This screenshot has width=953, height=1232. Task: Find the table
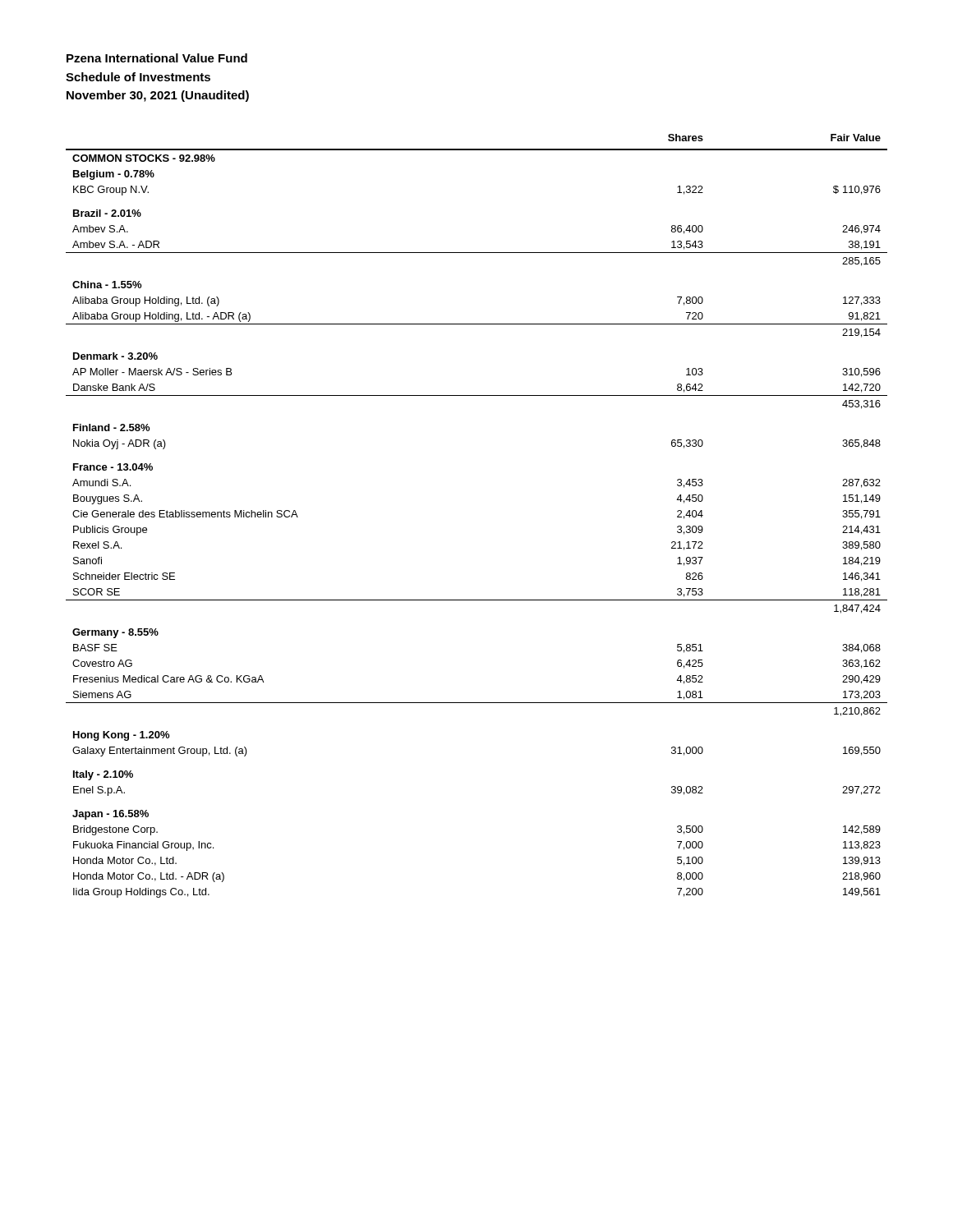coord(476,513)
